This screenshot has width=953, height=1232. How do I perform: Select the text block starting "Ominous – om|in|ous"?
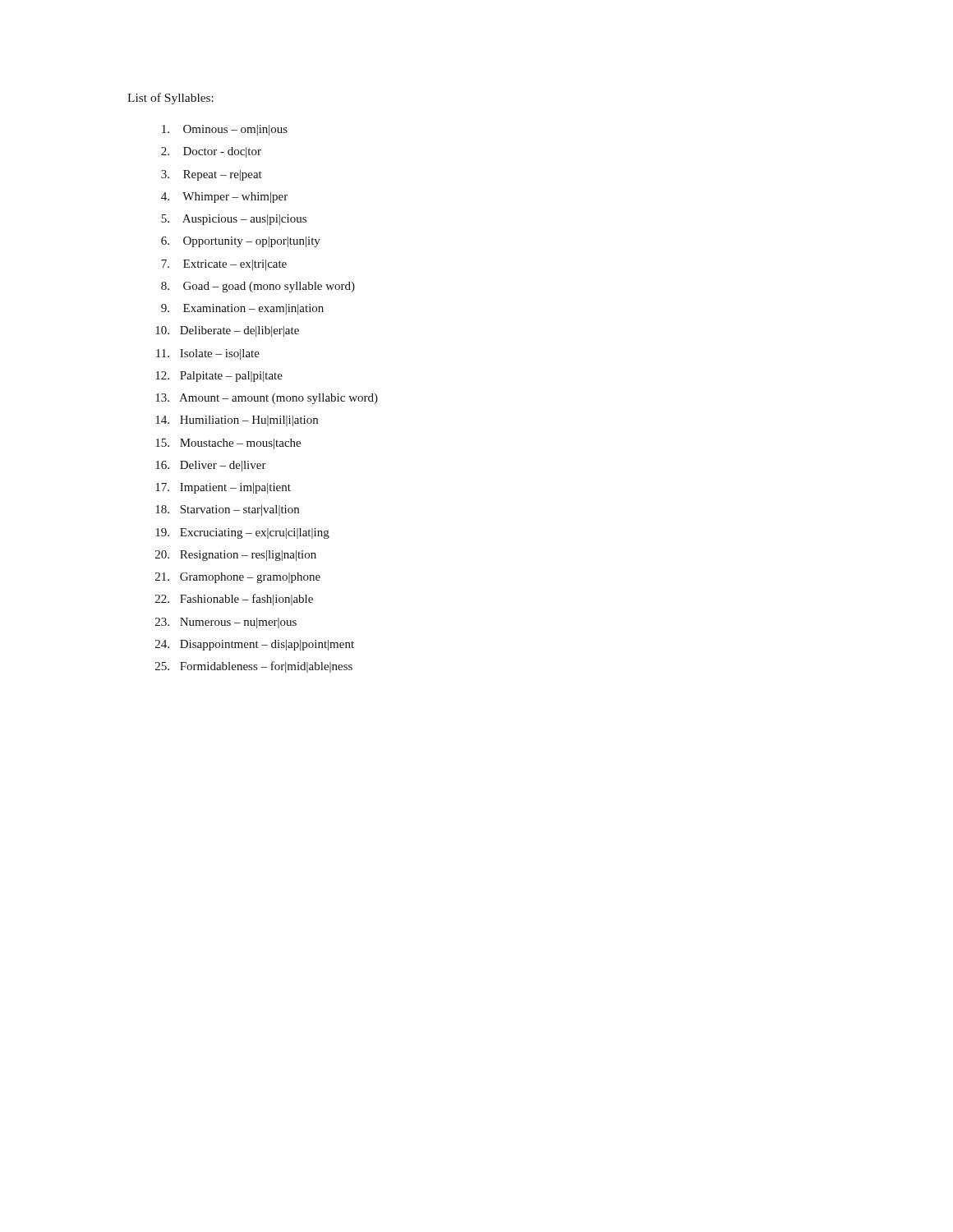pyautogui.click(x=216, y=129)
